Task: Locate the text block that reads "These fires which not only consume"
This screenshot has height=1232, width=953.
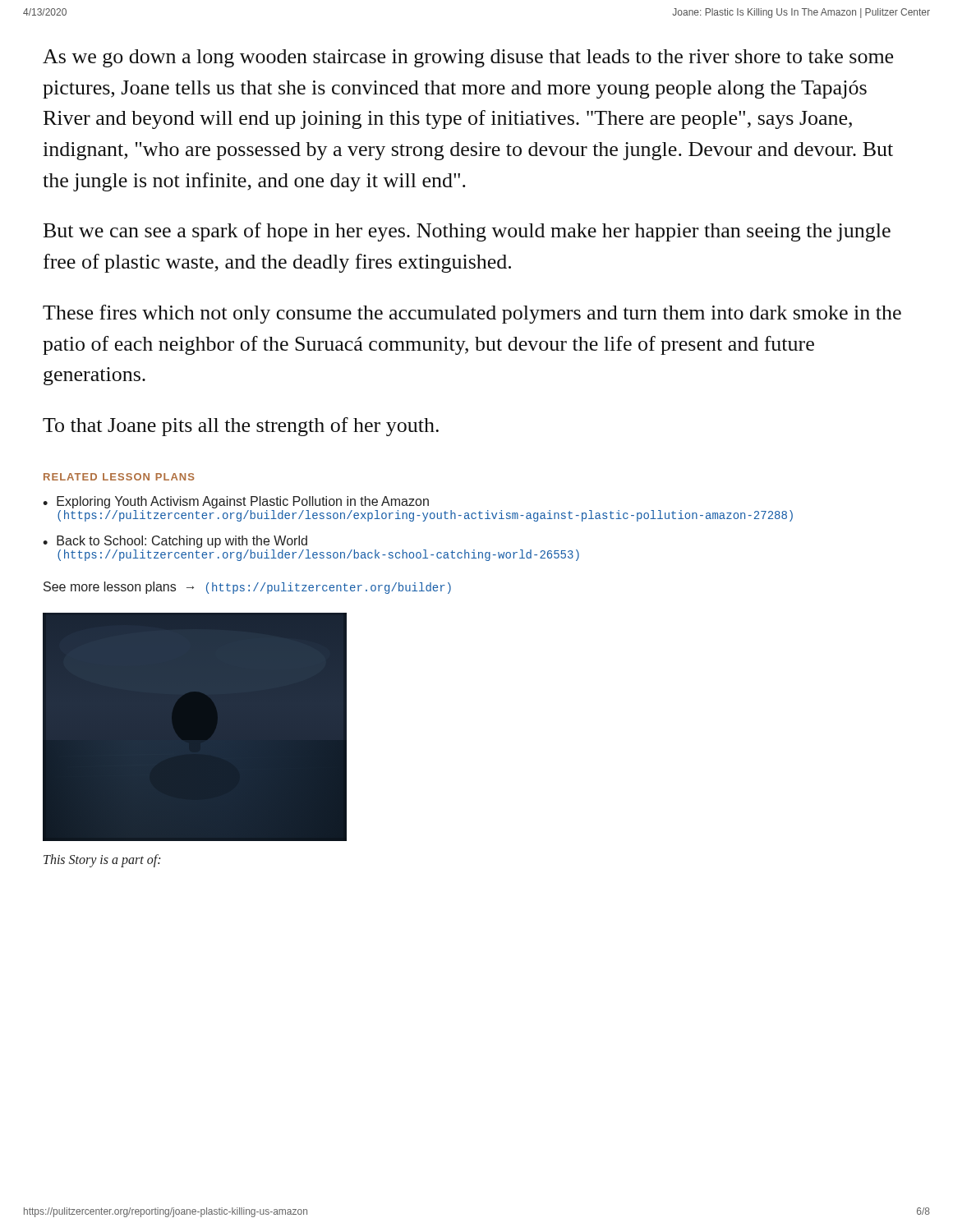Action: coord(472,343)
